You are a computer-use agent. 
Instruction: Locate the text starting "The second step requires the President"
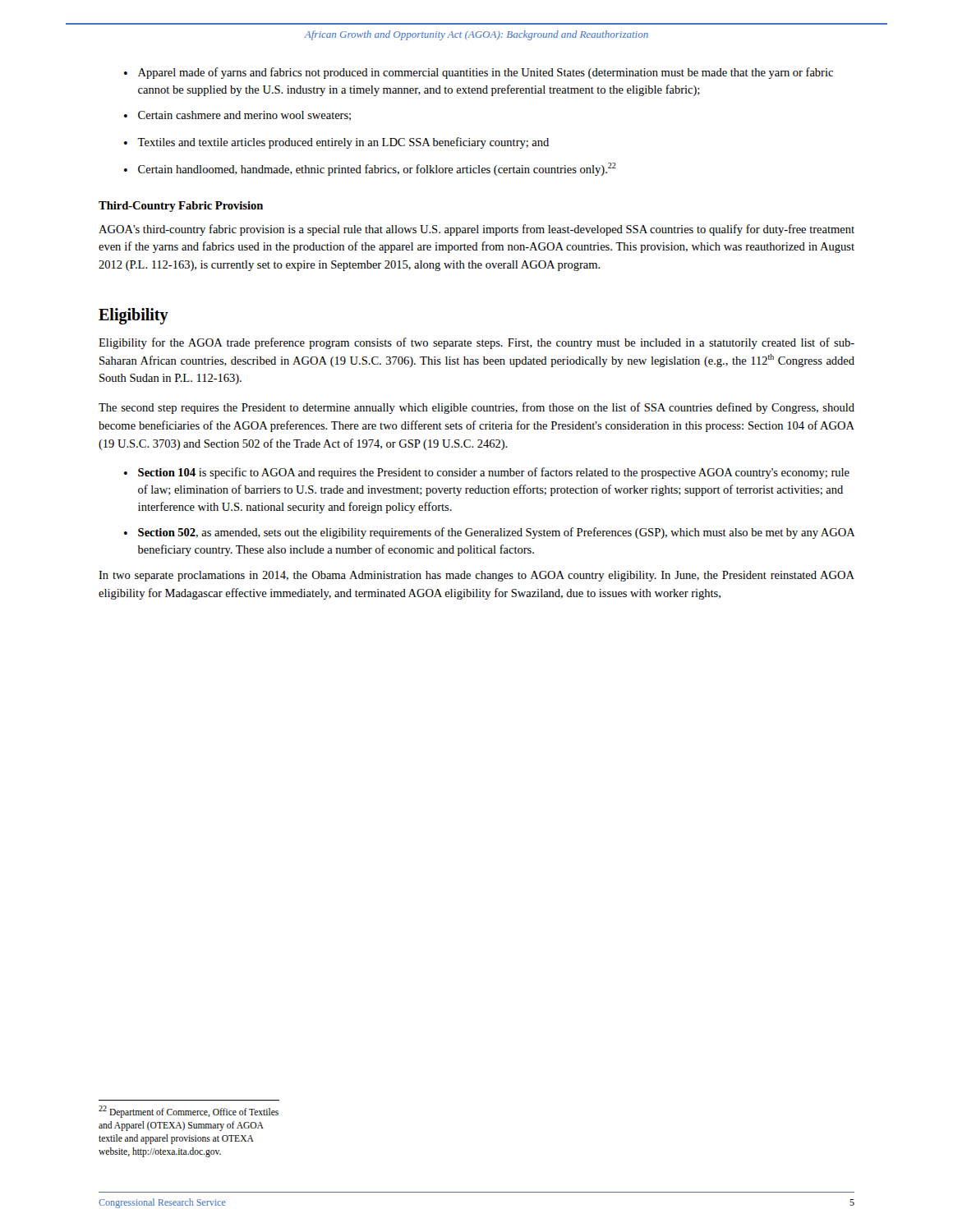[x=476, y=425]
